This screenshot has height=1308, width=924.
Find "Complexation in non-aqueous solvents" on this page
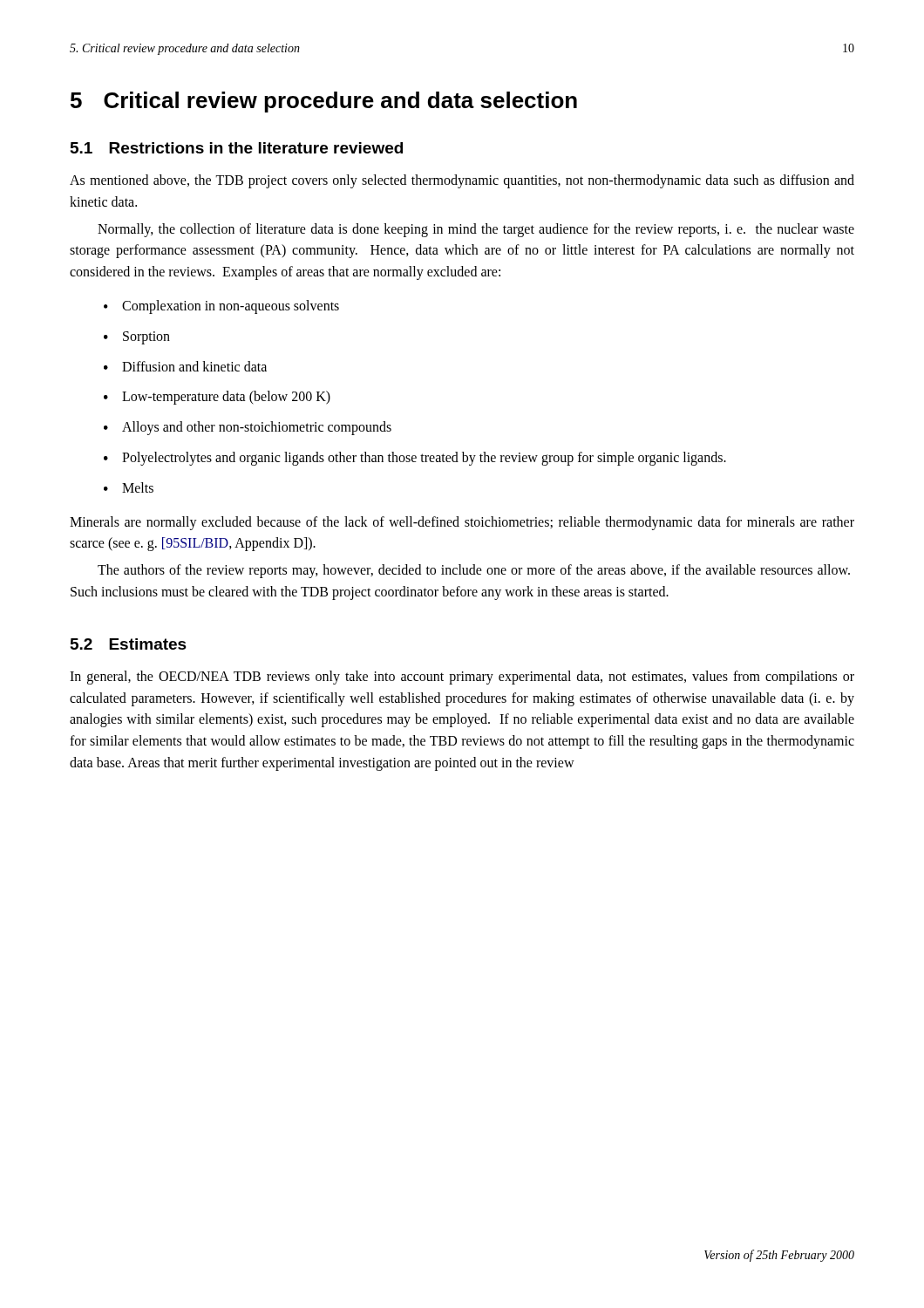(231, 307)
